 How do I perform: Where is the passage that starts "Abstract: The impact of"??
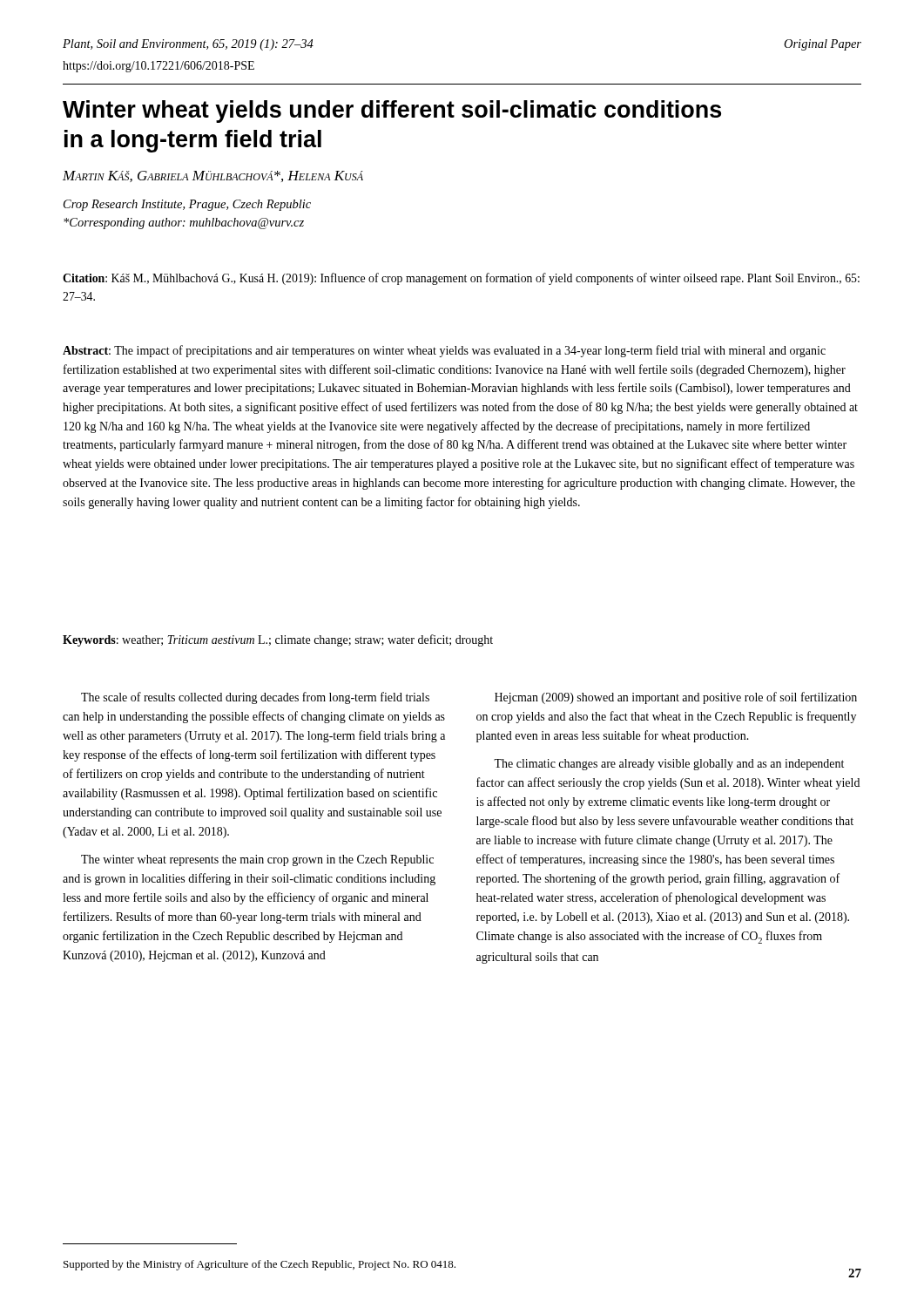(460, 426)
